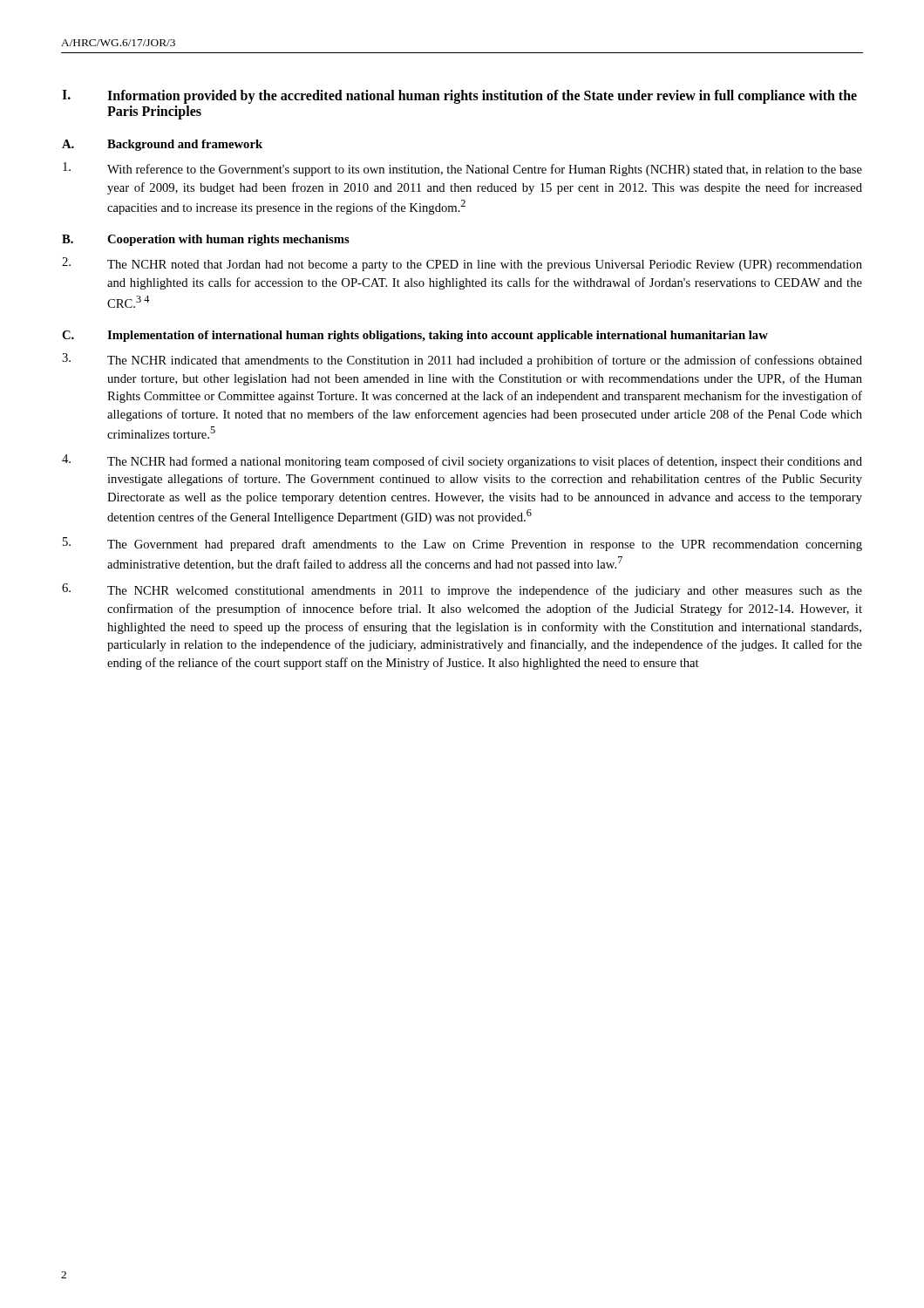Select the text starting "With reference to the Government's"

(x=462, y=189)
